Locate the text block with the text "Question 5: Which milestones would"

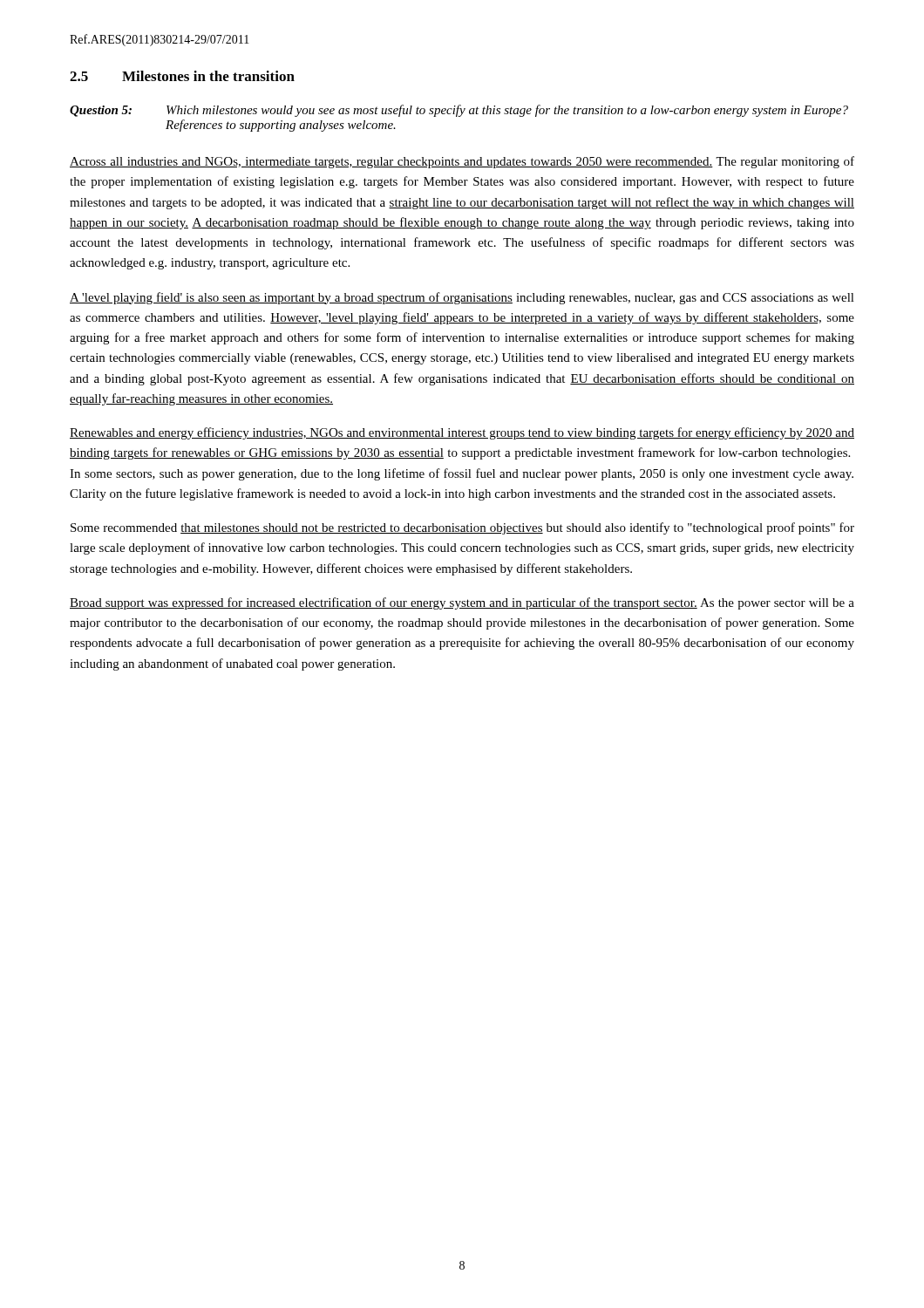[462, 118]
